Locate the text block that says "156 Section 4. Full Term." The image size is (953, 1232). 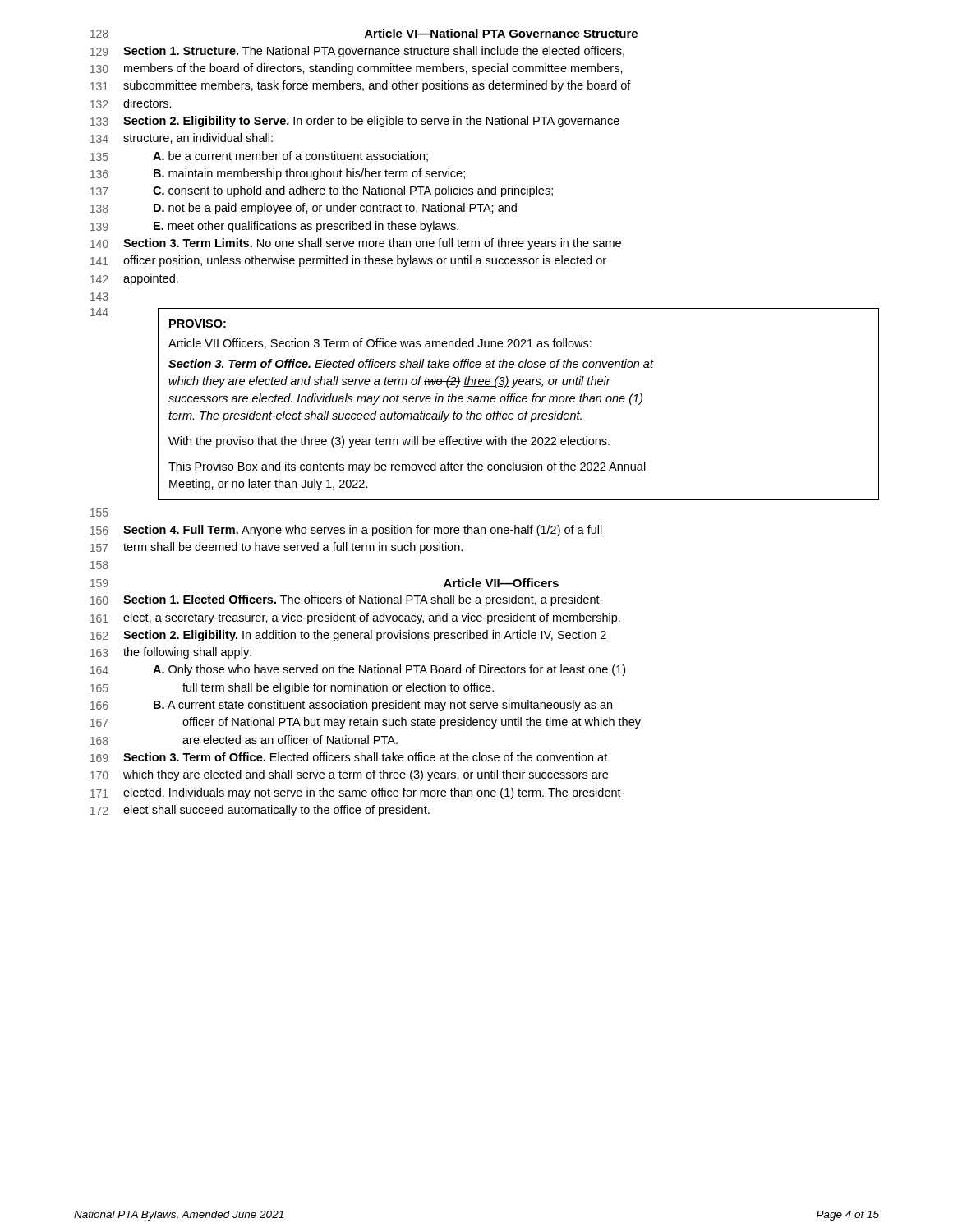[x=476, y=530]
